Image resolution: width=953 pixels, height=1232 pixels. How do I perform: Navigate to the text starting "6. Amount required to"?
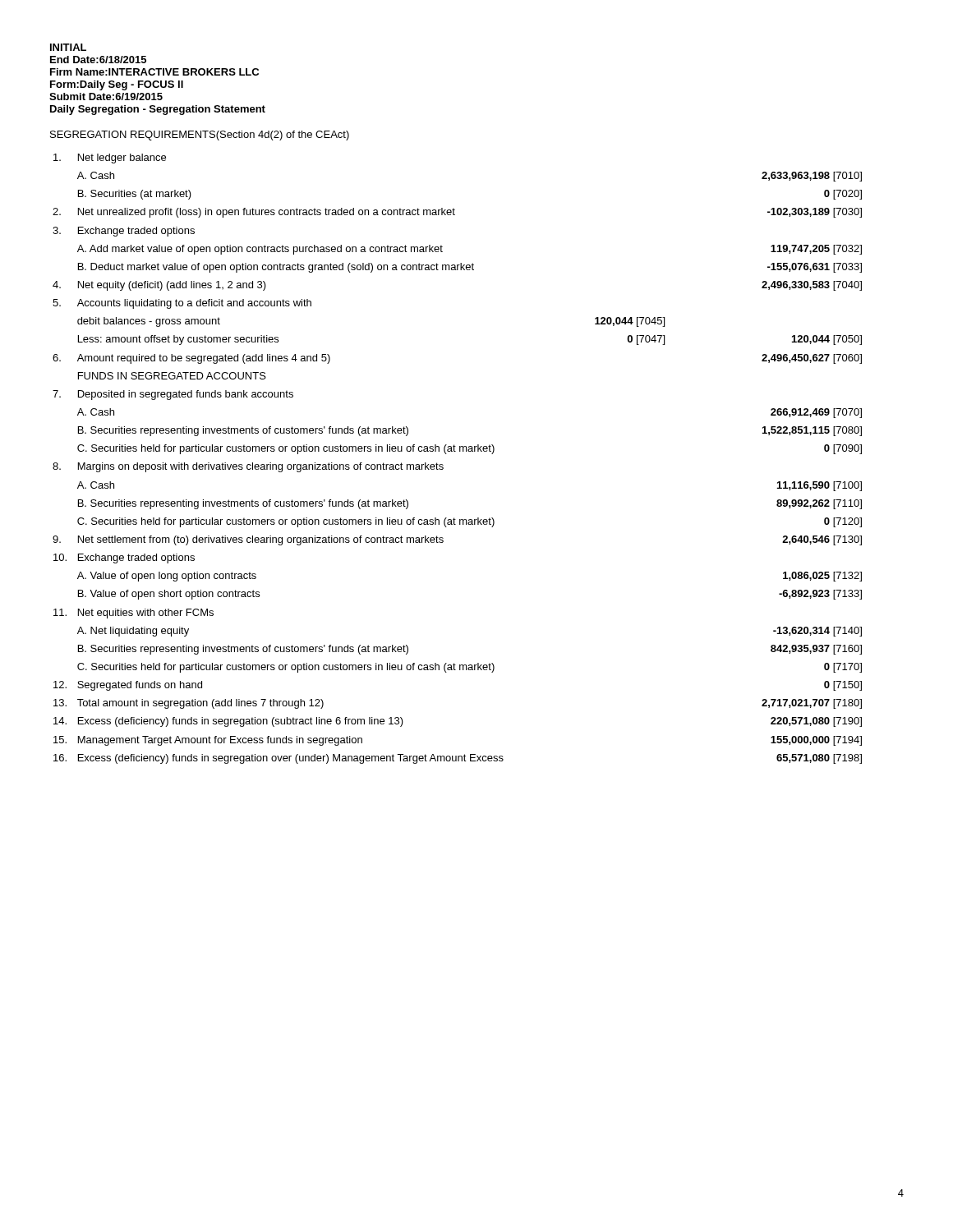(204, 359)
